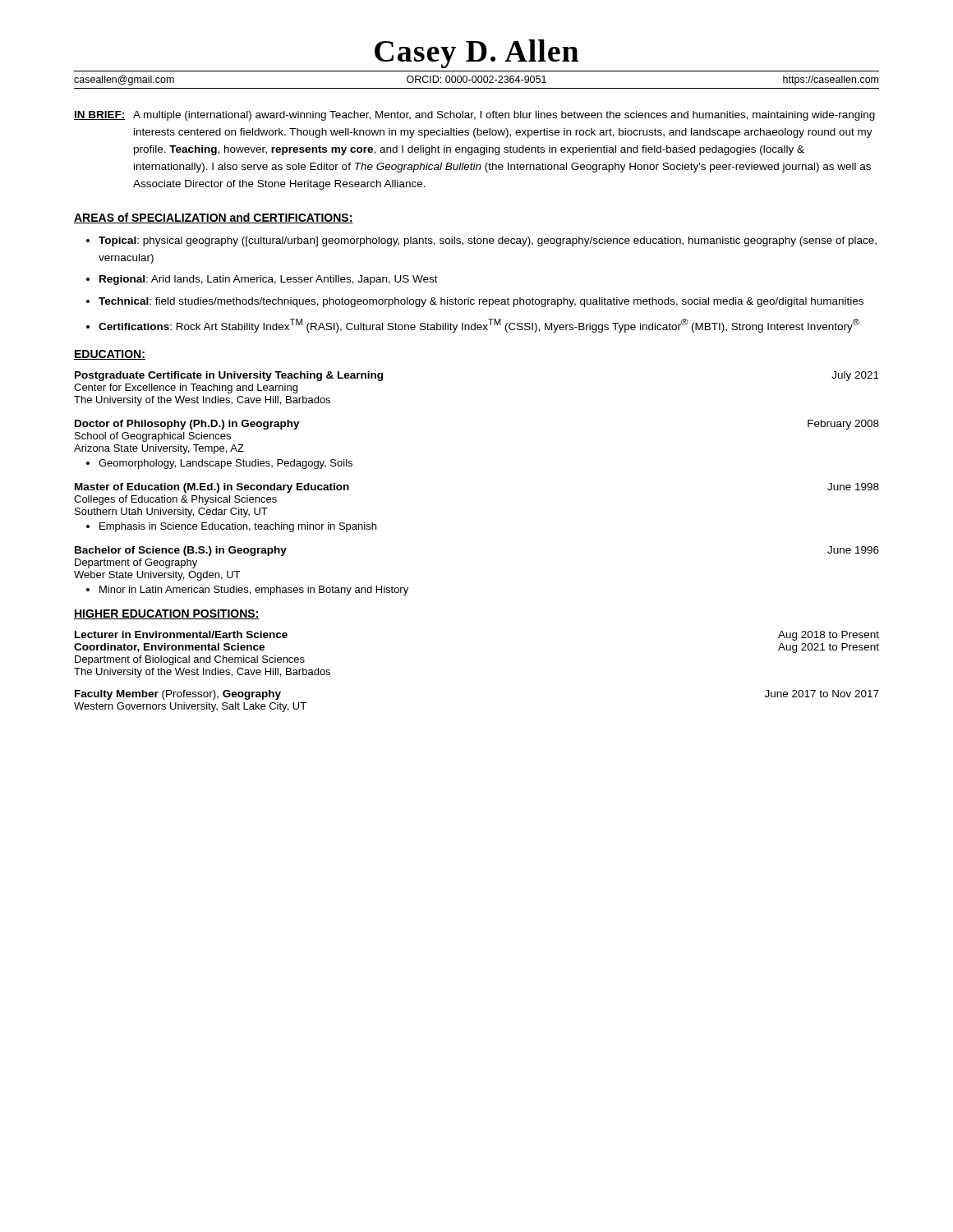Viewport: 953px width, 1232px height.
Task: Where is the passage that starts "Postgraduate Certificate in University Teaching & Learning"?
Action: [230, 375]
